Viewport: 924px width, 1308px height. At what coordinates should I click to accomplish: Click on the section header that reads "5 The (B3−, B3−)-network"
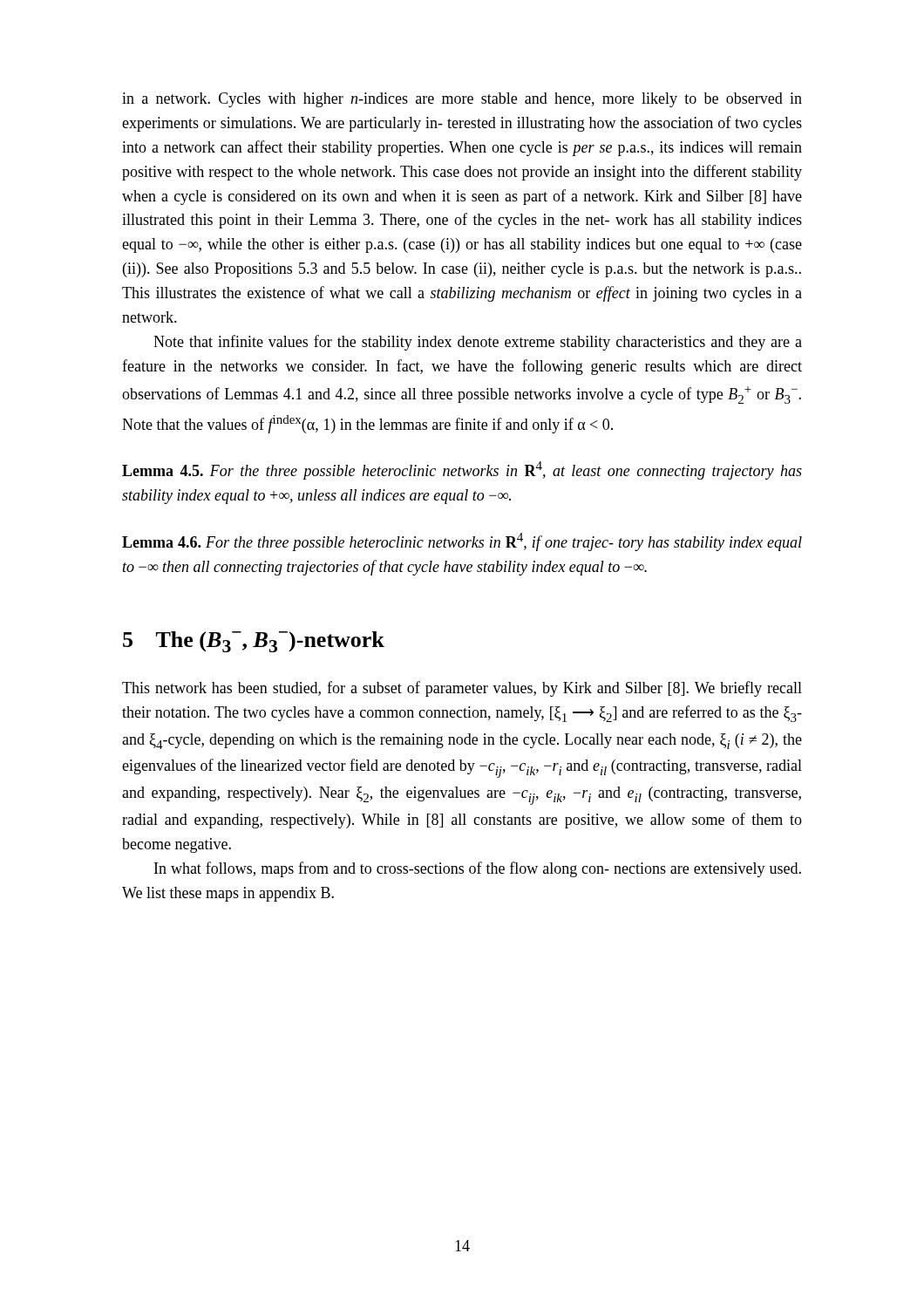(253, 639)
